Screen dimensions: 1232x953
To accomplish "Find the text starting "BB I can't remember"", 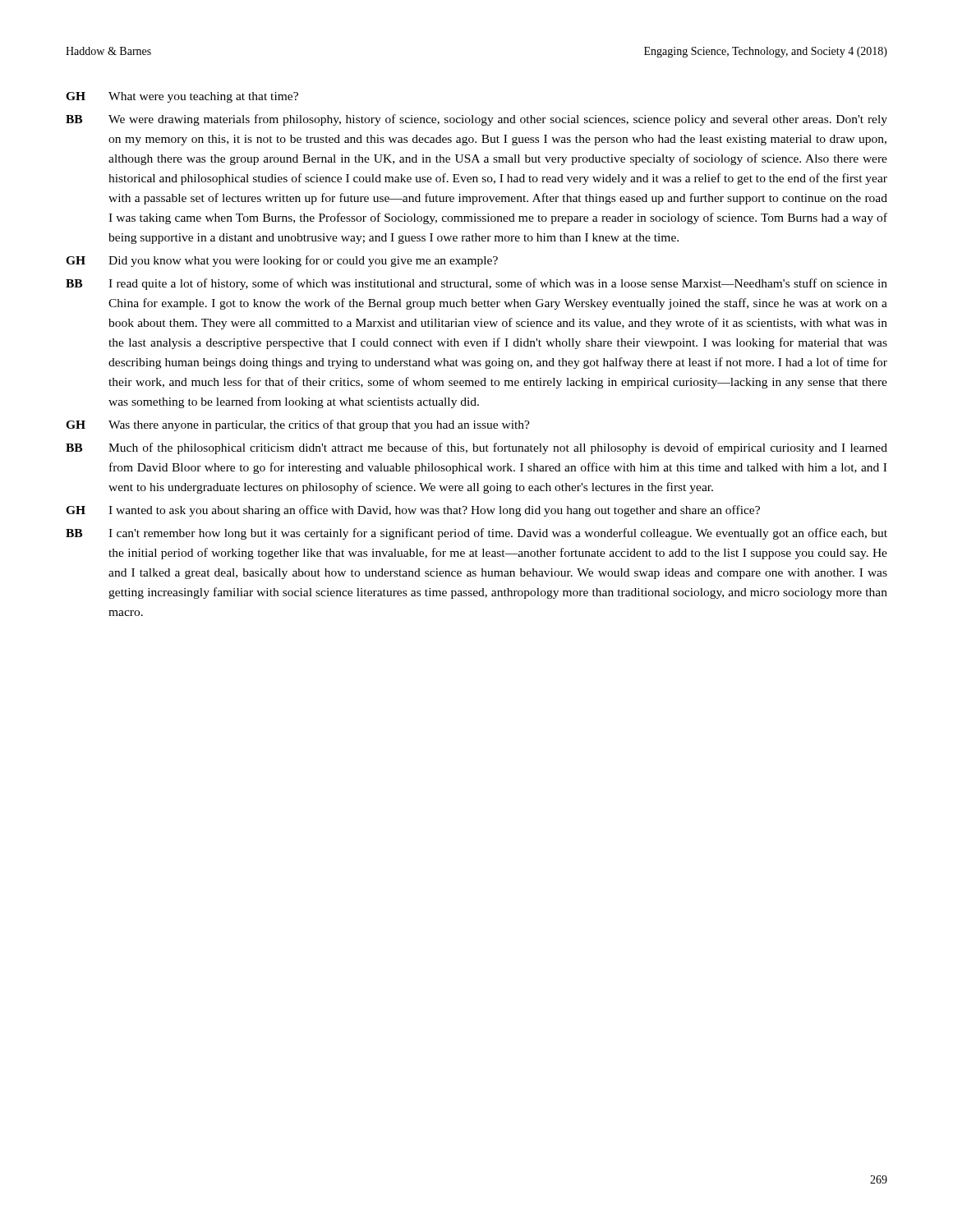I will click(x=476, y=573).
